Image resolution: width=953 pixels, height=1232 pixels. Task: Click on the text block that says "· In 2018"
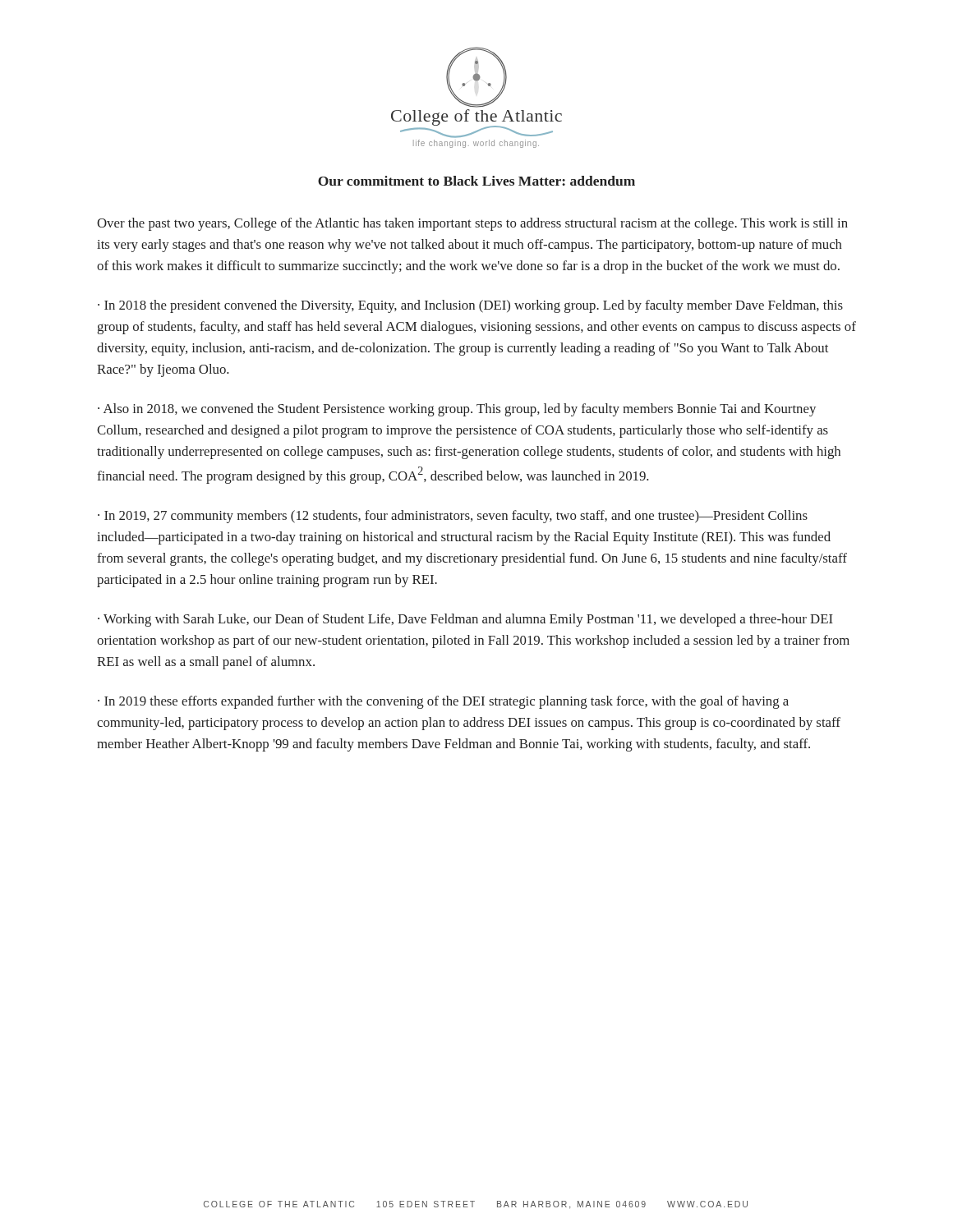coord(476,337)
